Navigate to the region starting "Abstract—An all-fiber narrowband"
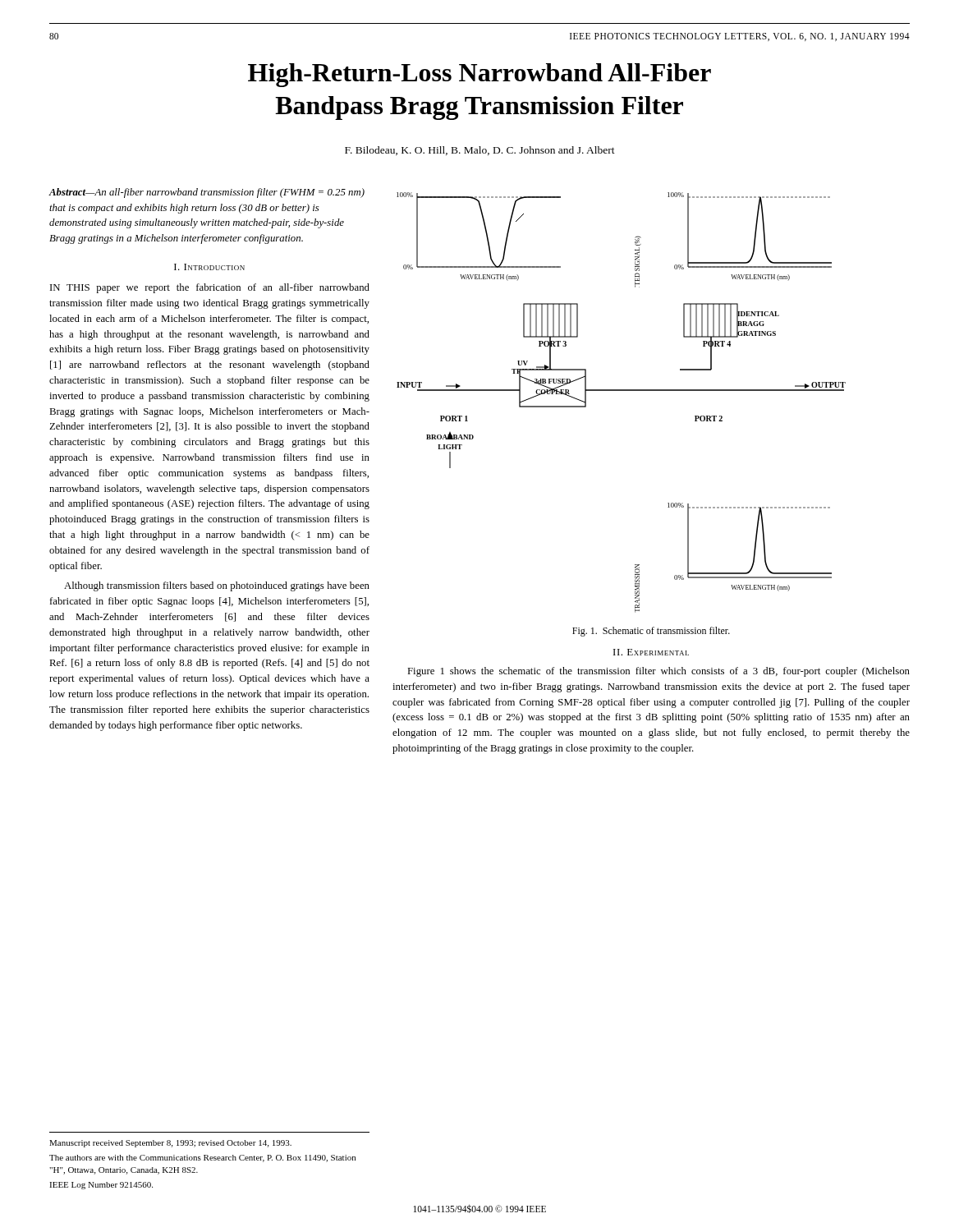The width and height of the screenshot is (959, 1232). [x=209, y=215]
